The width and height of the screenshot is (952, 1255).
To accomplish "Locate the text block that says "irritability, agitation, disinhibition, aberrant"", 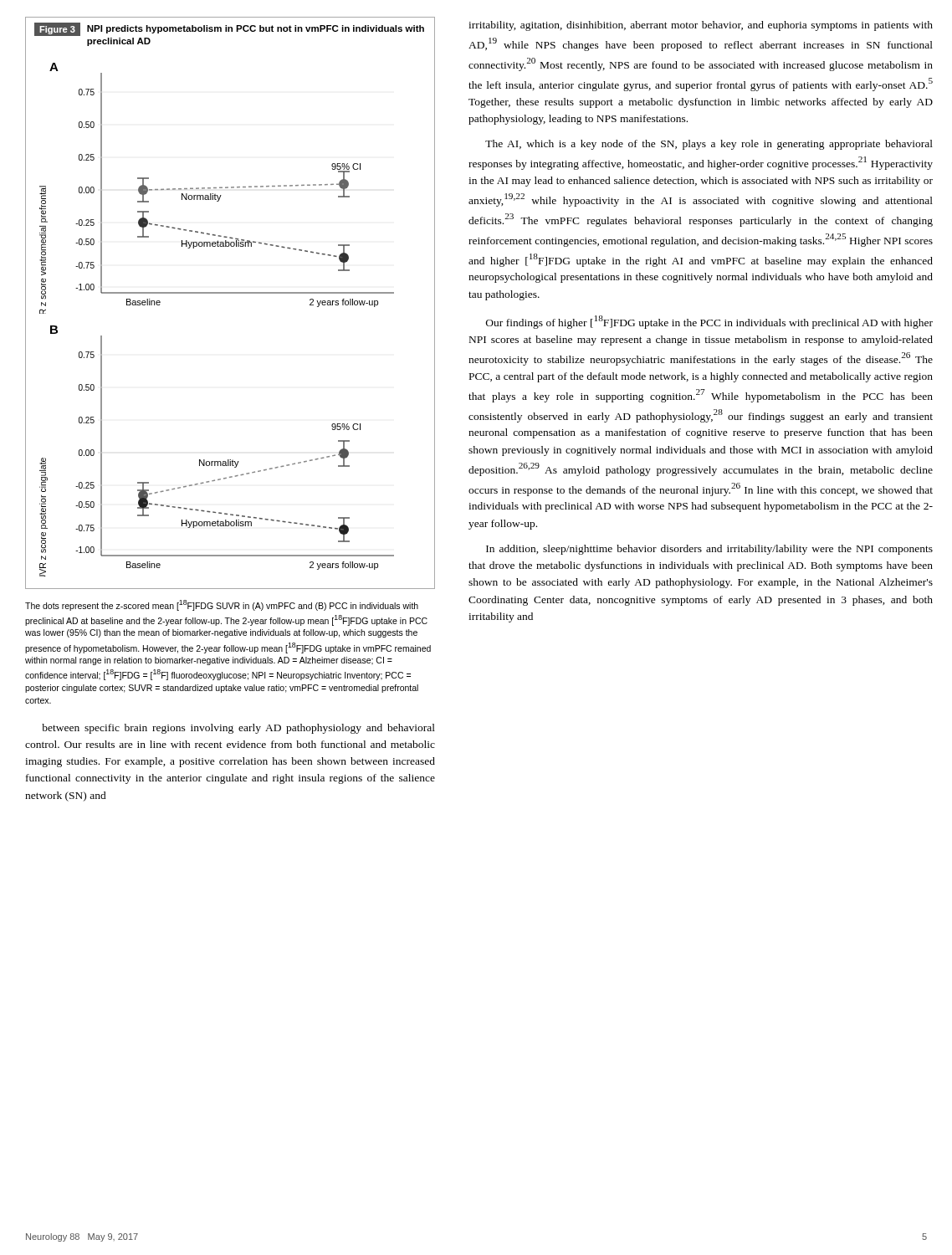I will click(x=701, y=71).
